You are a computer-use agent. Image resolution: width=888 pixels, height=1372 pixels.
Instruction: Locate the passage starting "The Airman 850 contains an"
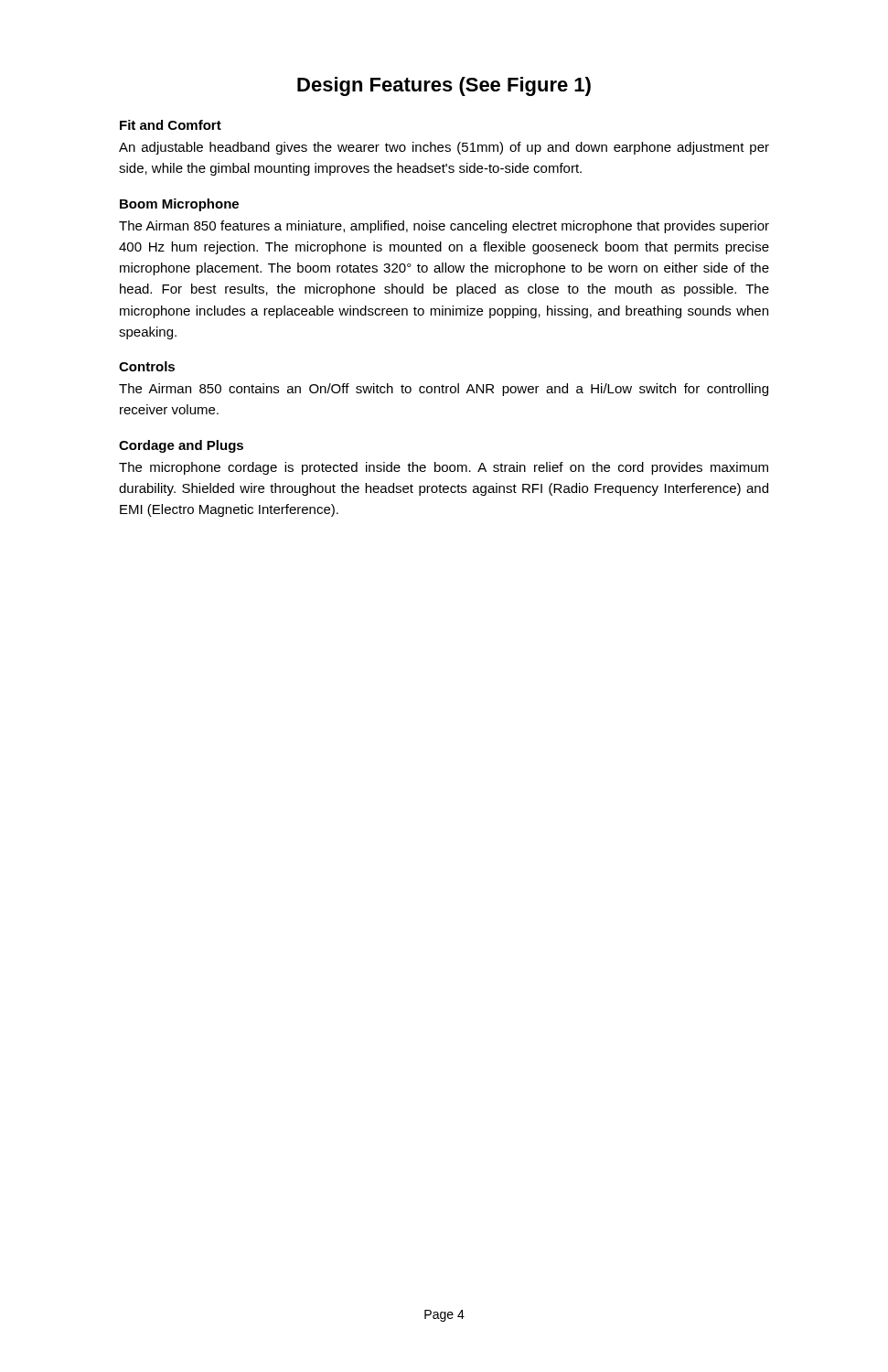444,399
